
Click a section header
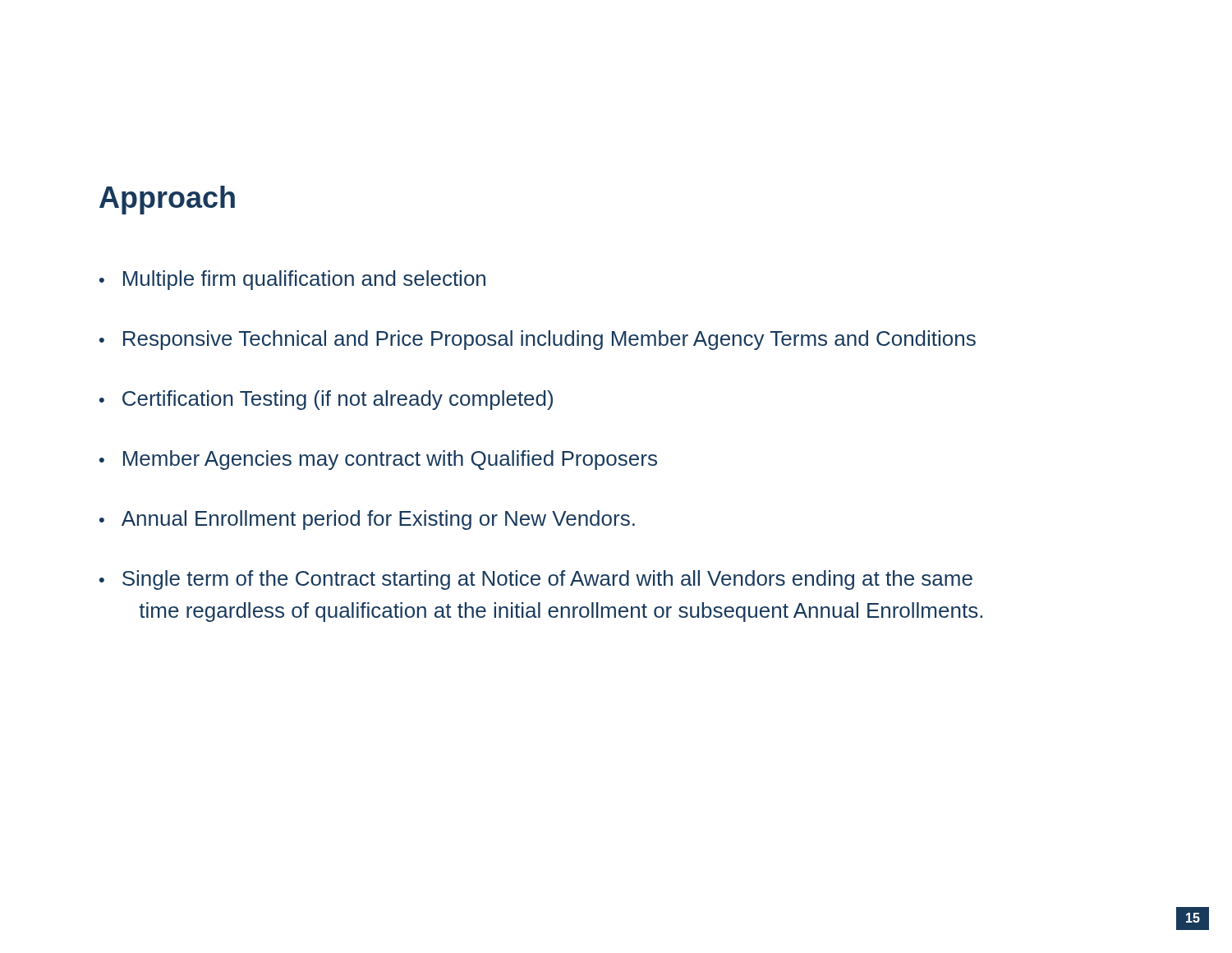click(168, 198)
